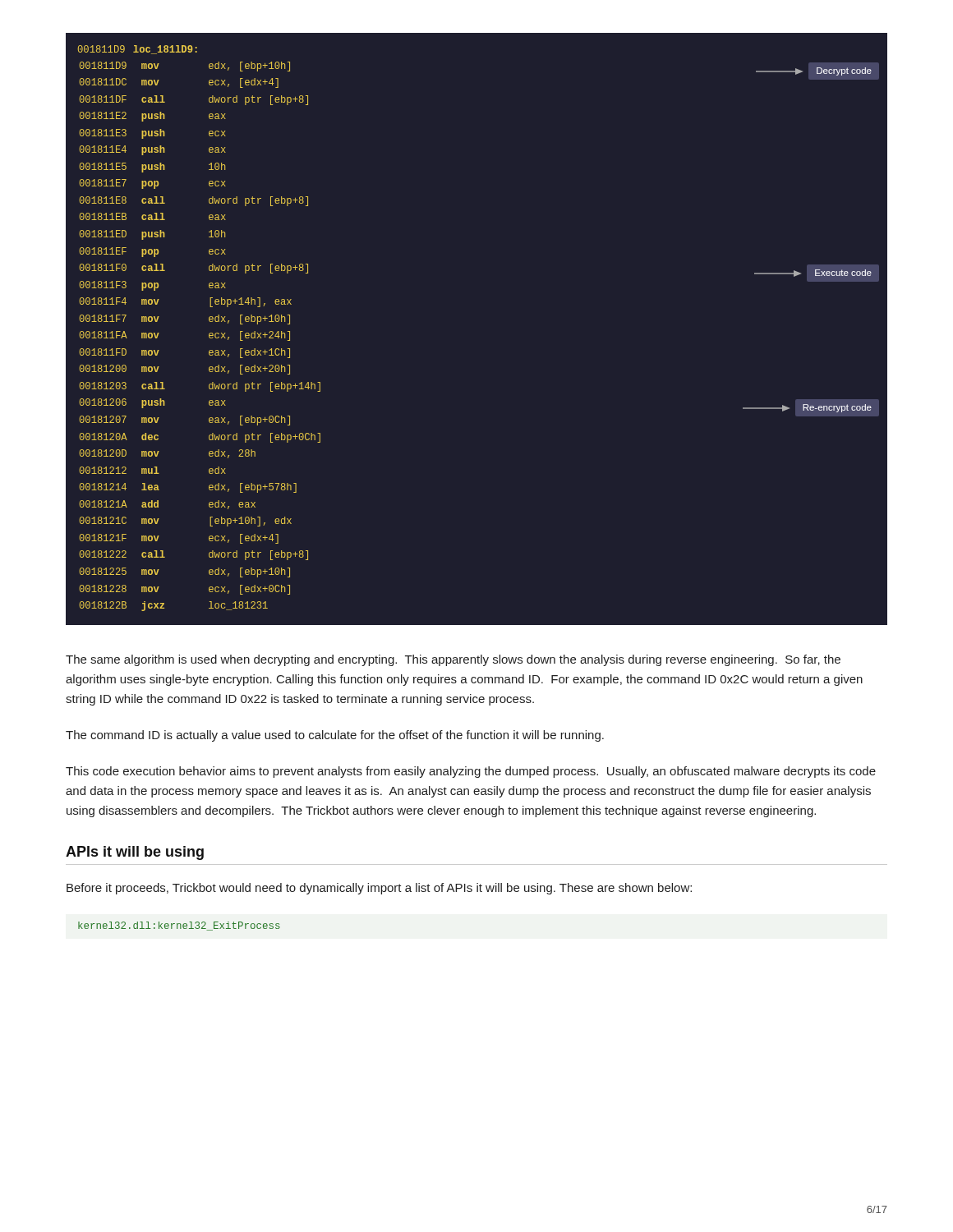Navigate to the text starting "This code execution behavior aims to prevent analysts"

[x=471, y=790]
